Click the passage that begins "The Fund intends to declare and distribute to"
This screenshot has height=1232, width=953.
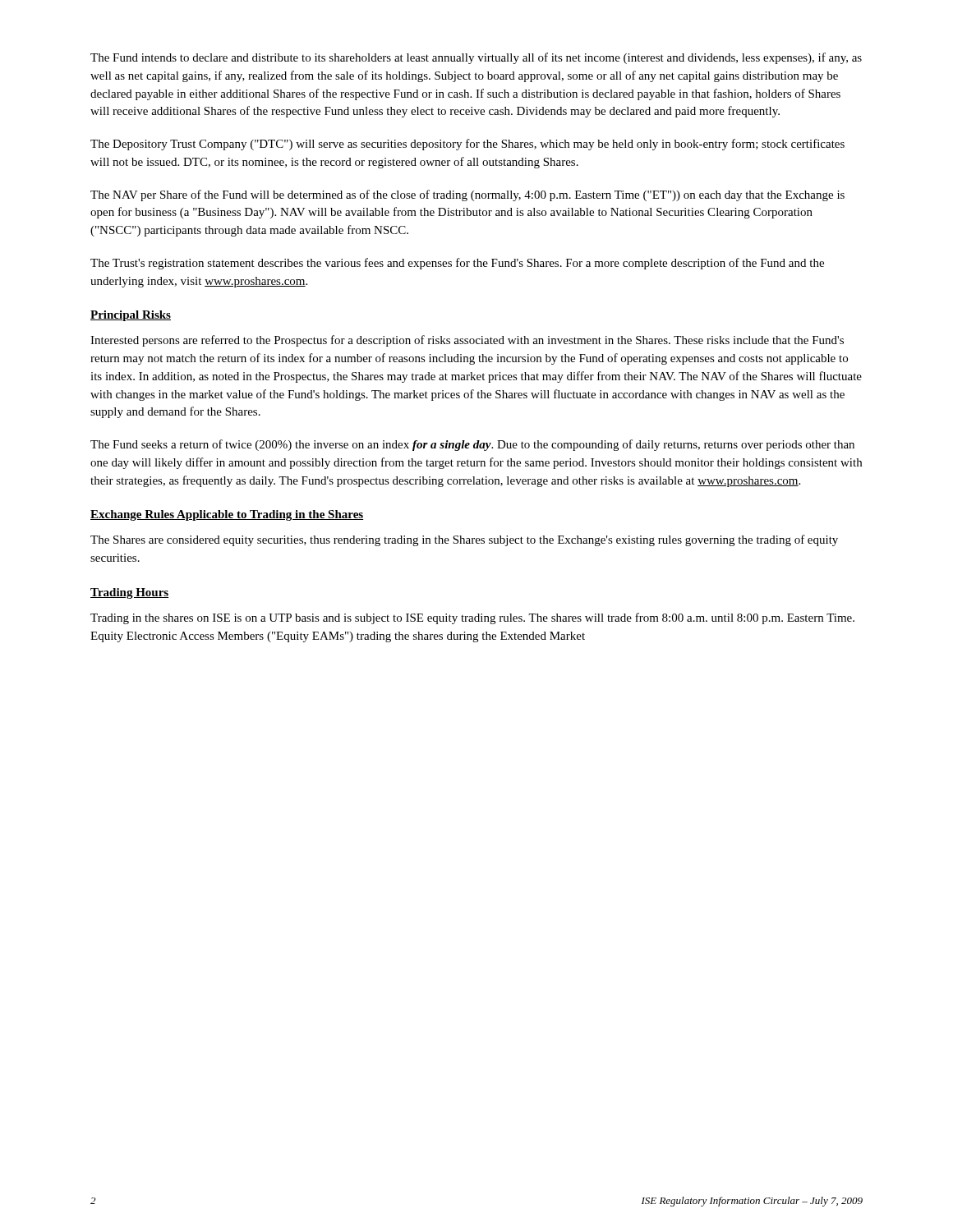[x=476, y=84]
